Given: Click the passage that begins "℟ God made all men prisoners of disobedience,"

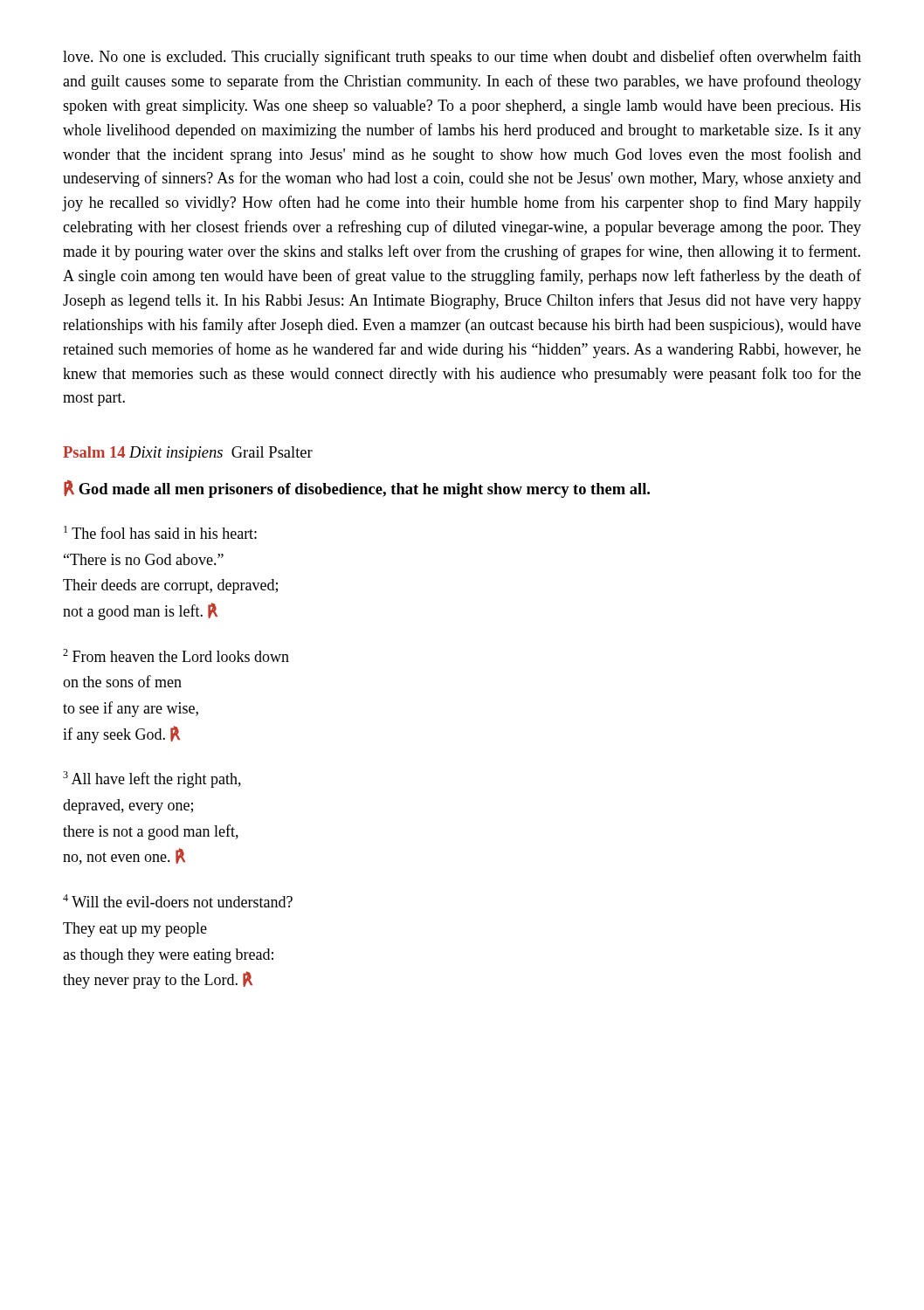Looking at the screenshot, I should click(357, 489).
